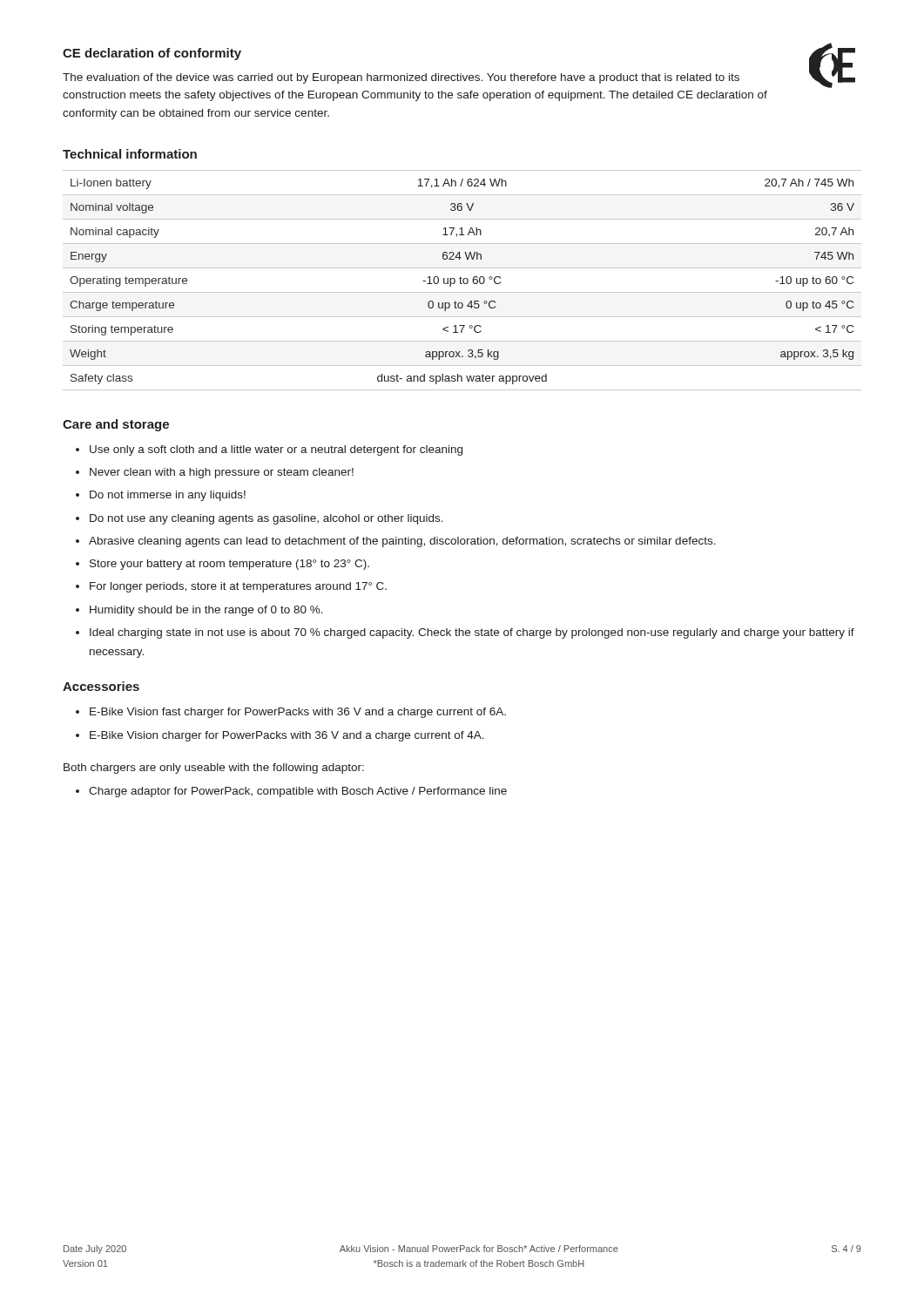
Task: Find the list item with the text "Ideal charging state in not use is about"
Action: click(471, 642)
